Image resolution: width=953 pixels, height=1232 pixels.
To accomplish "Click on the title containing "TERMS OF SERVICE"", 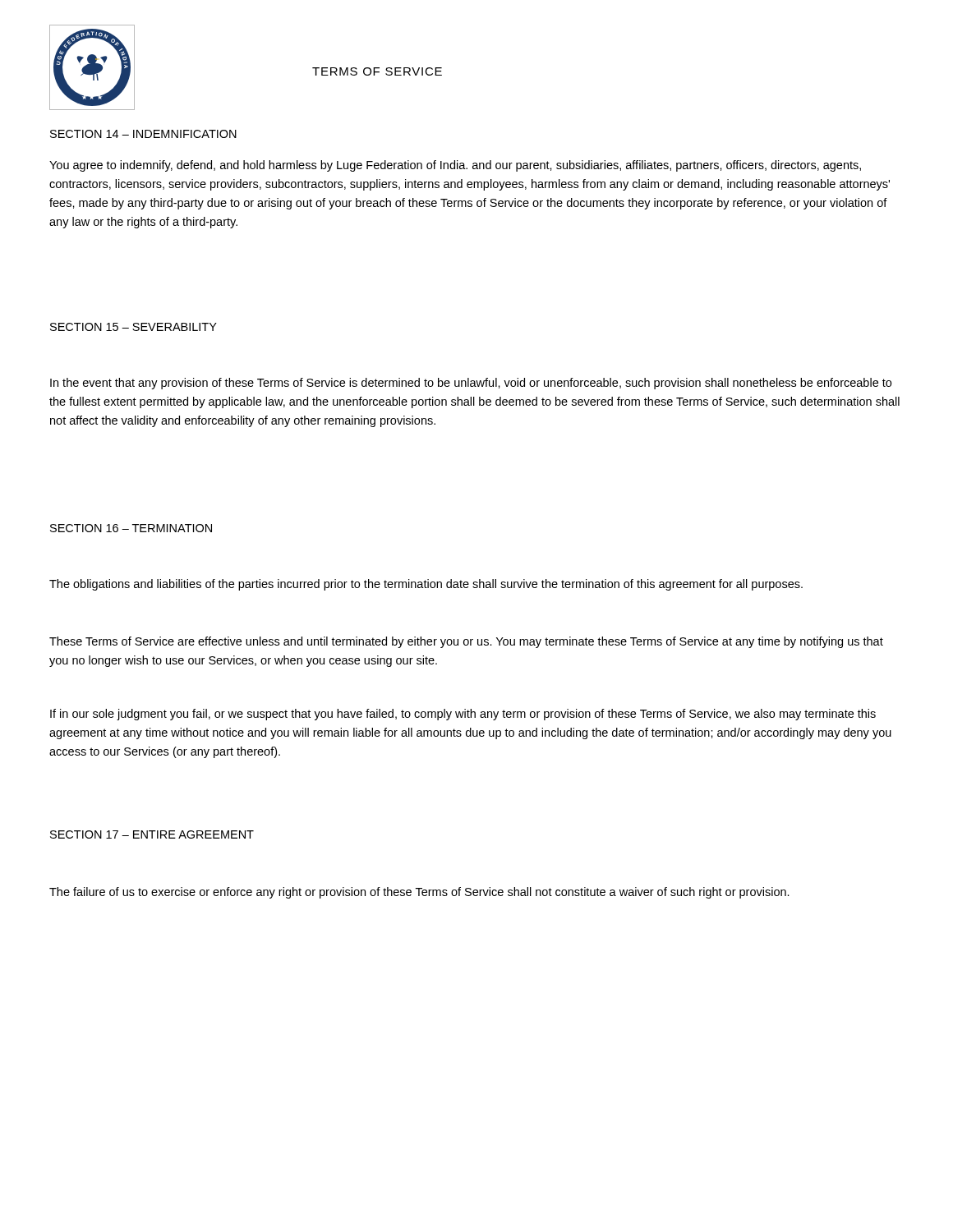I will (x=378, y=71).
